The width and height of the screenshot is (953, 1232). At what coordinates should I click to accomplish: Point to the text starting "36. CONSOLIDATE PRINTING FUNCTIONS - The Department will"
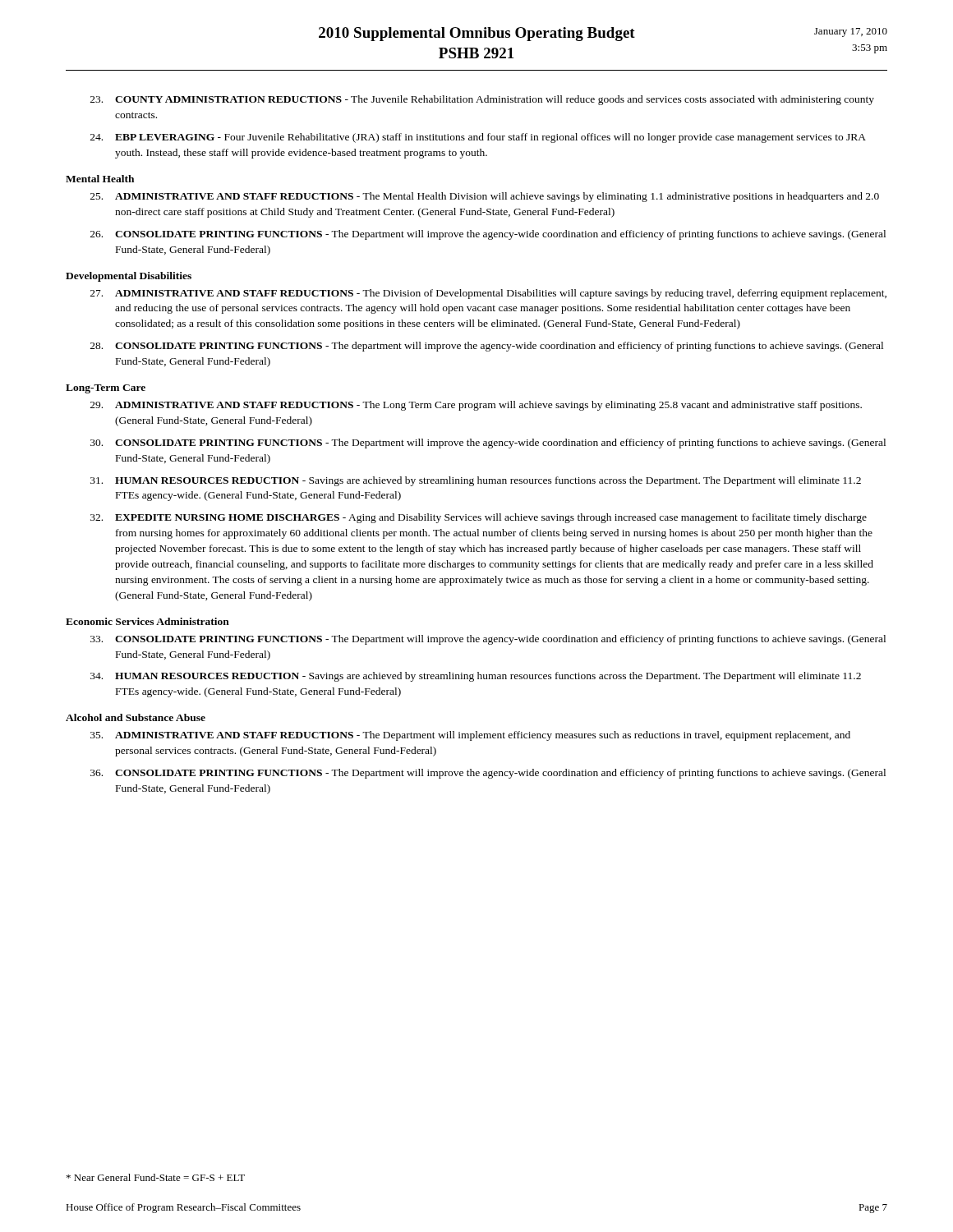coord(476,781)
